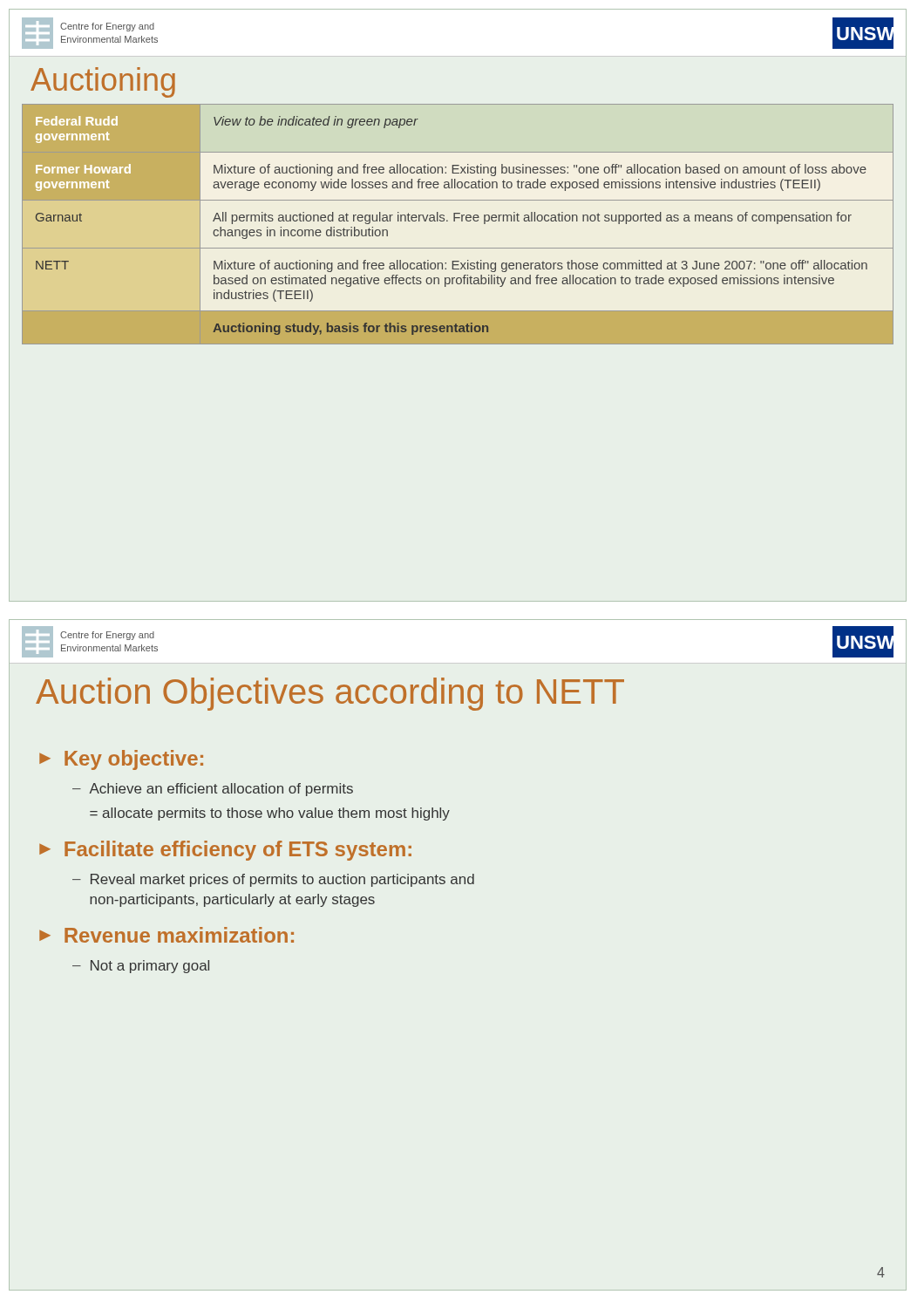Navigate to the block starting "► Key objective:"
This screenshot has height=1308, width=924.
click(x=121, y=759)
